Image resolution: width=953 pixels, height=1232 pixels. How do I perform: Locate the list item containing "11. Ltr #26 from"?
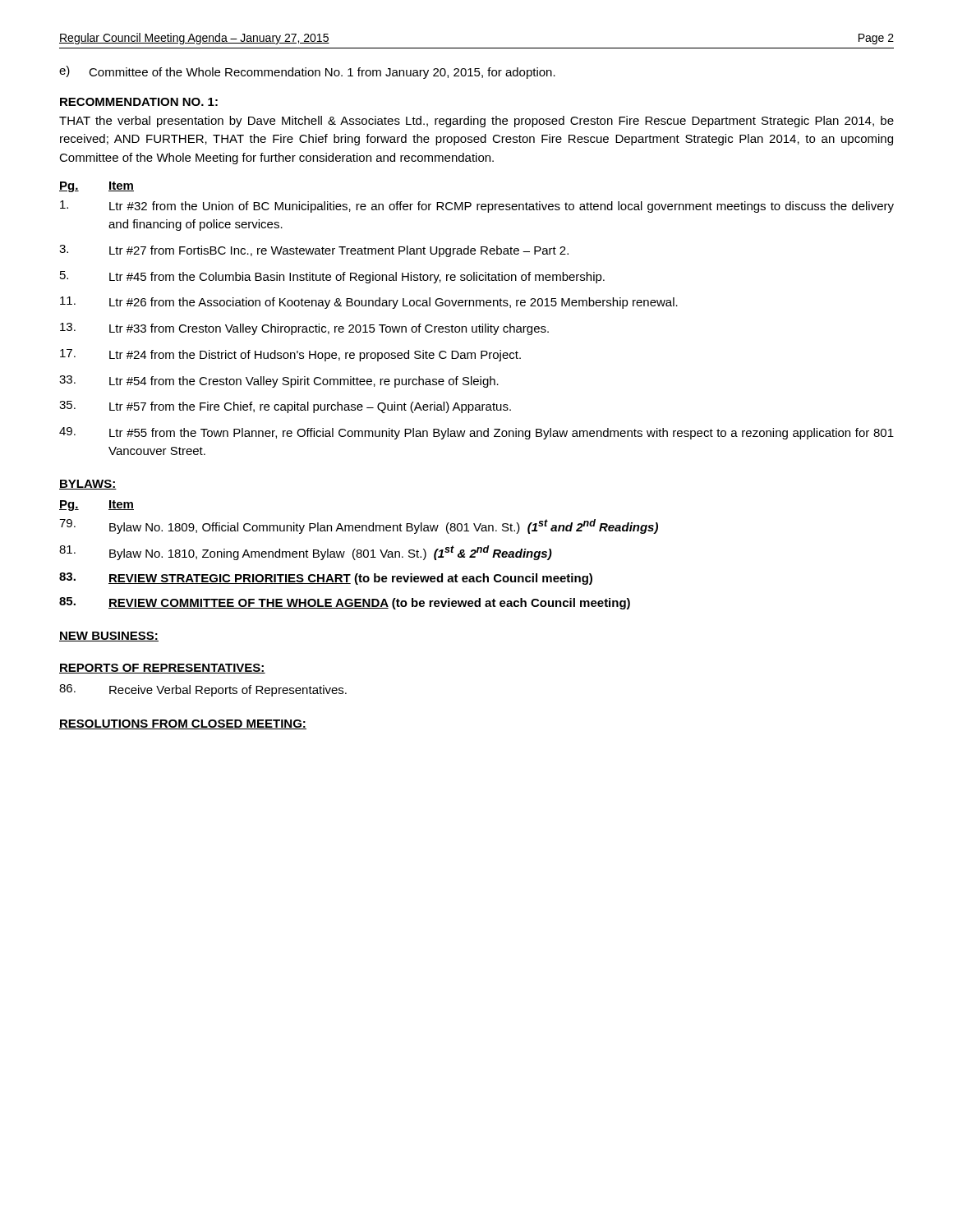[x=476, y=302]
